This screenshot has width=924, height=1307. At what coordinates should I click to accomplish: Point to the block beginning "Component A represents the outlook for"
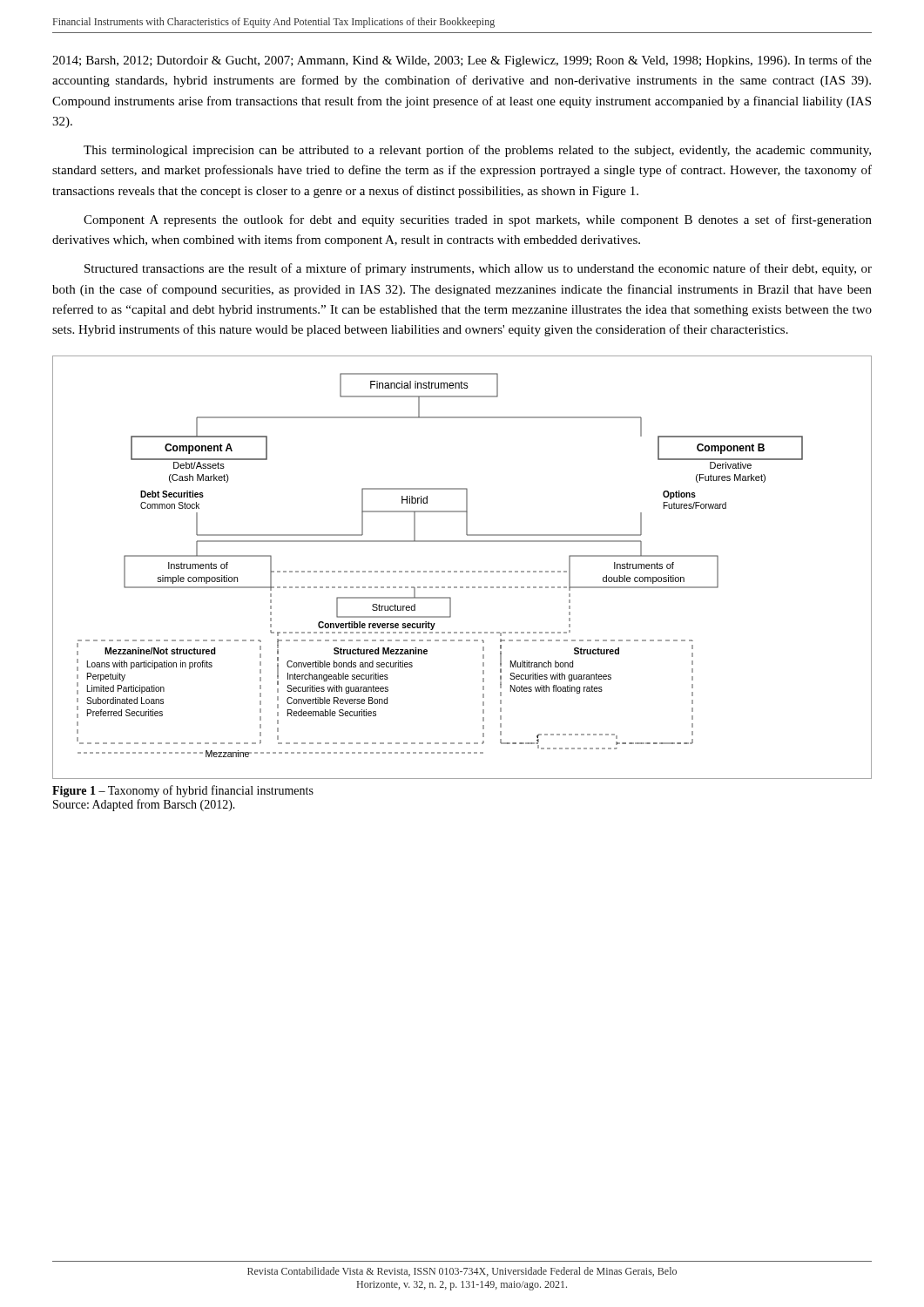pyautogui.click(x=462, y=230)
